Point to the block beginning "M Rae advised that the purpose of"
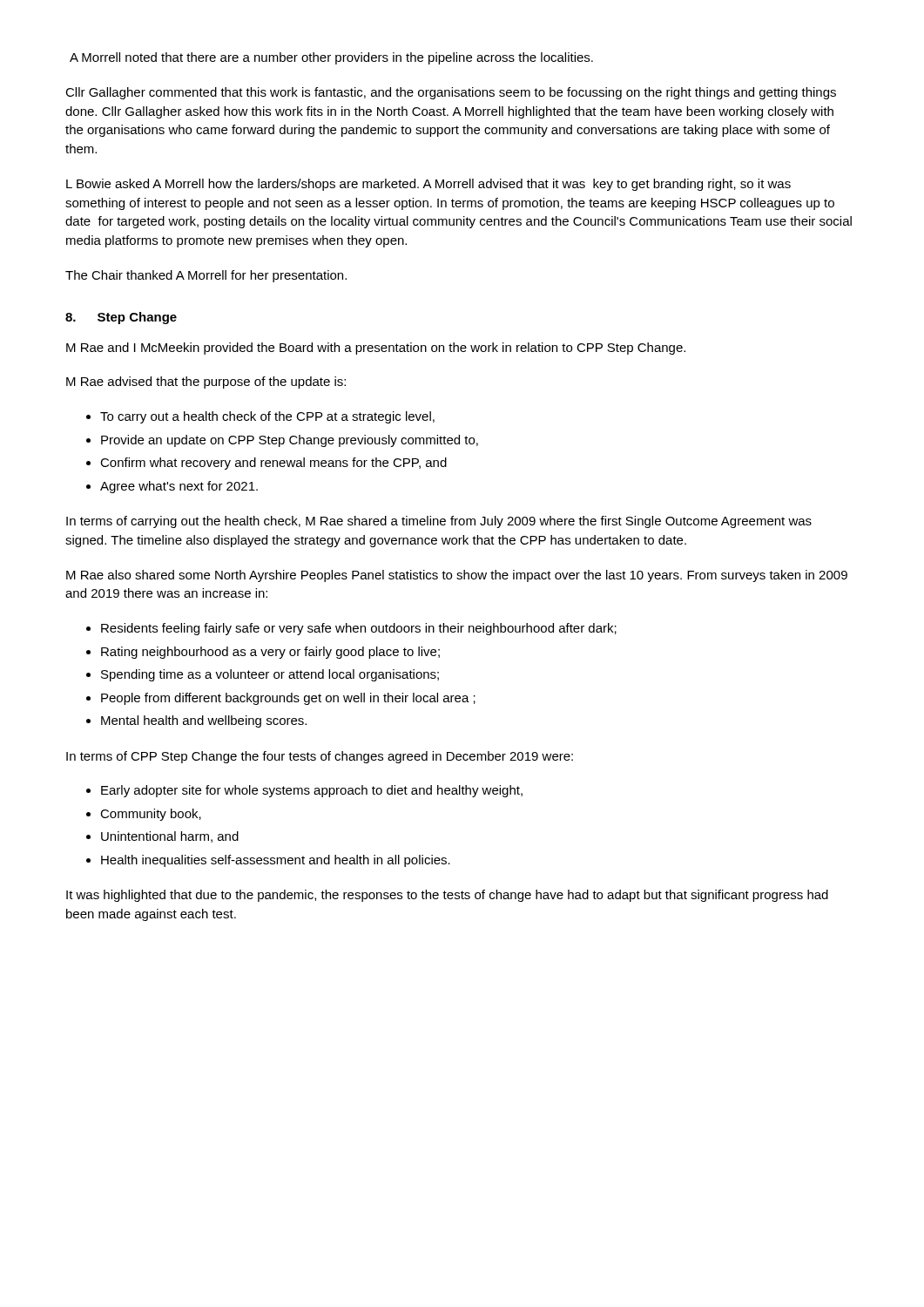The image size is (924, 1307). pyautogui.click(x=206, y=381)
